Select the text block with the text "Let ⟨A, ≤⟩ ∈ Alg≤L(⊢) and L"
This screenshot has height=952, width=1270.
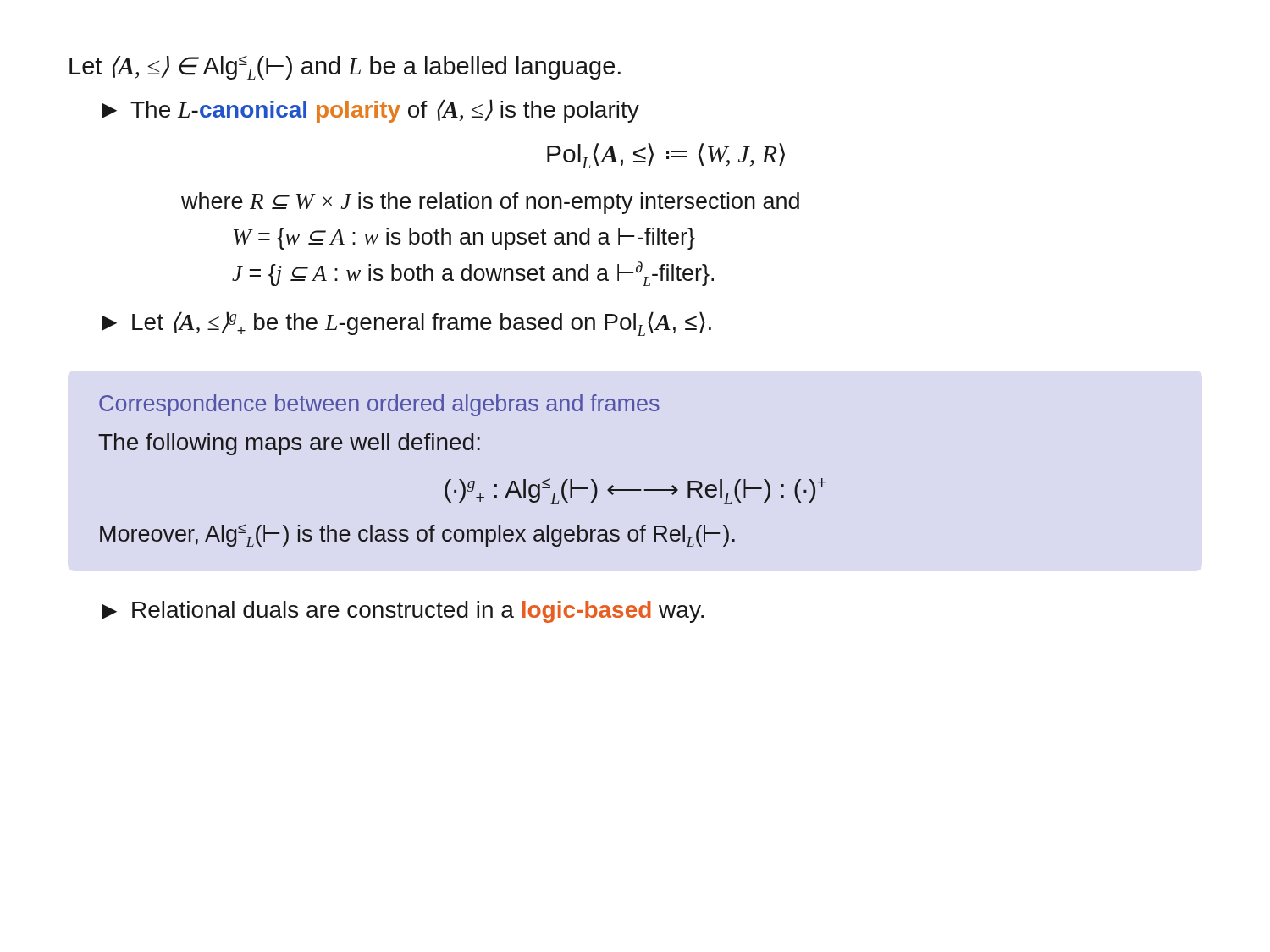pos(345,67)
